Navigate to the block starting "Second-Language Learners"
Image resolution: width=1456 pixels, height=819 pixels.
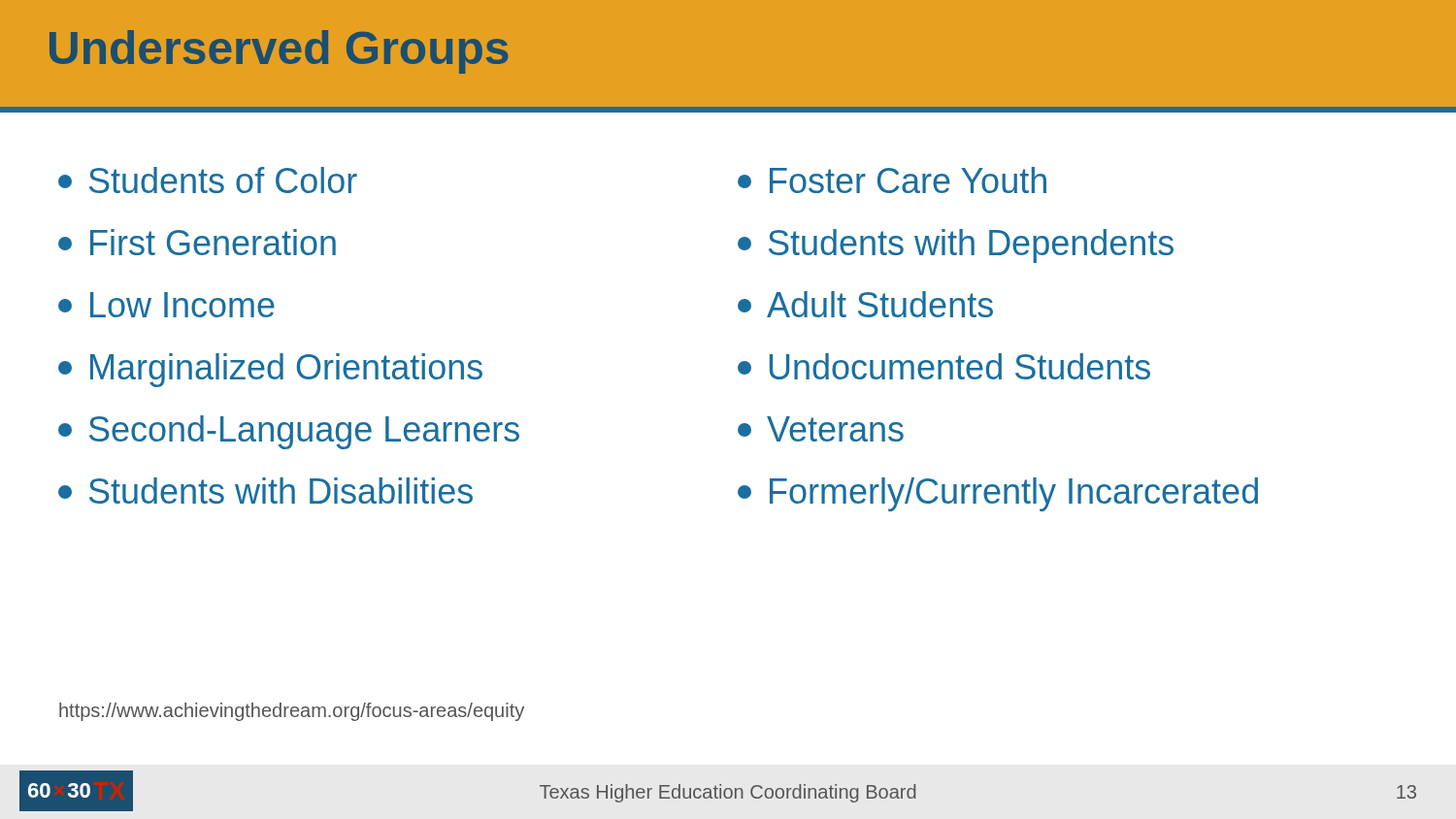point(289,430)
